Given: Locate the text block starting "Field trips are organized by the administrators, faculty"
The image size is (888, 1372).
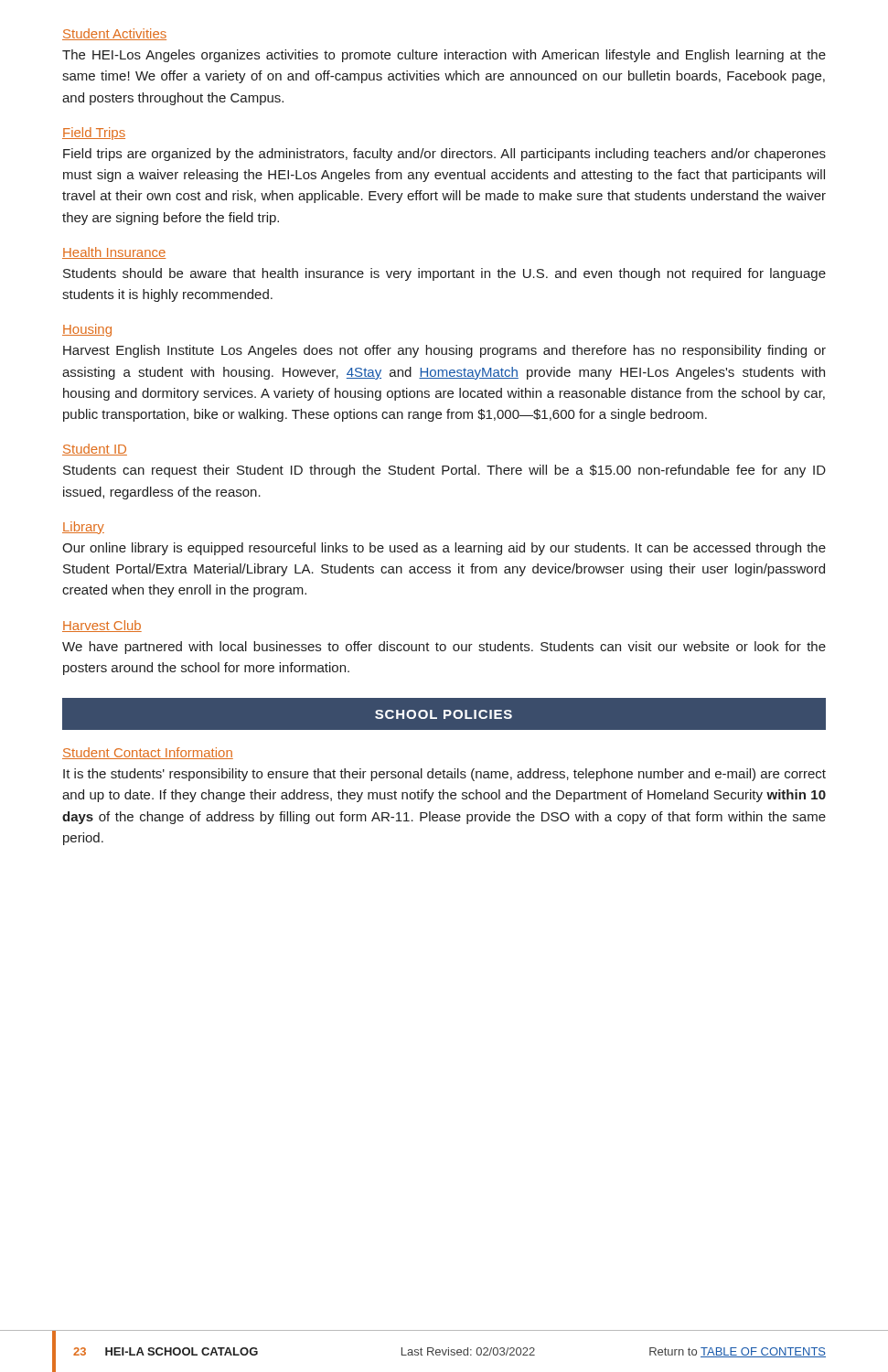Looking at the screenshot, I should coord(444,185).
